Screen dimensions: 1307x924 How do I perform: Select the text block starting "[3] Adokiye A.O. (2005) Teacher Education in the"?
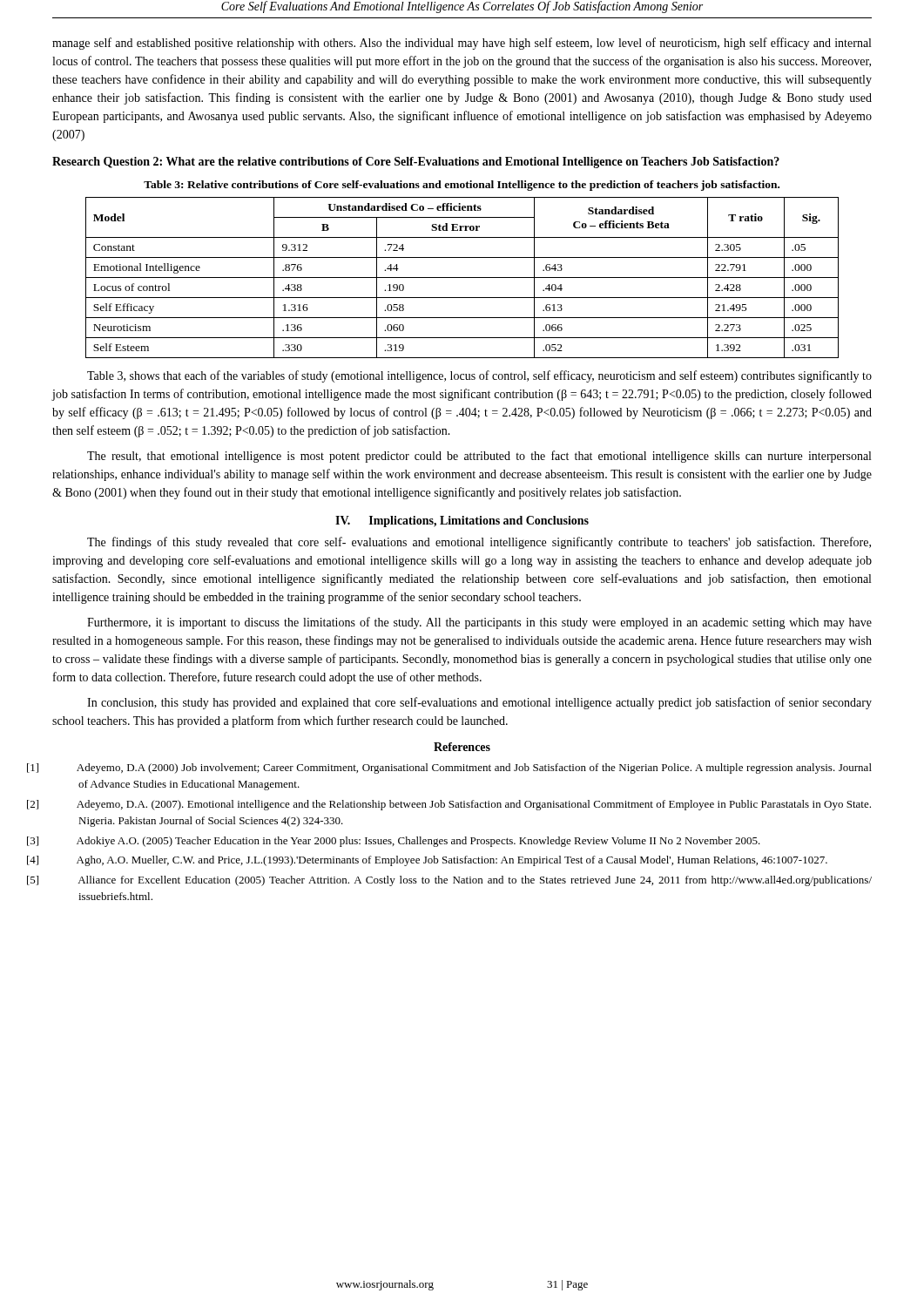coord(462,841)
